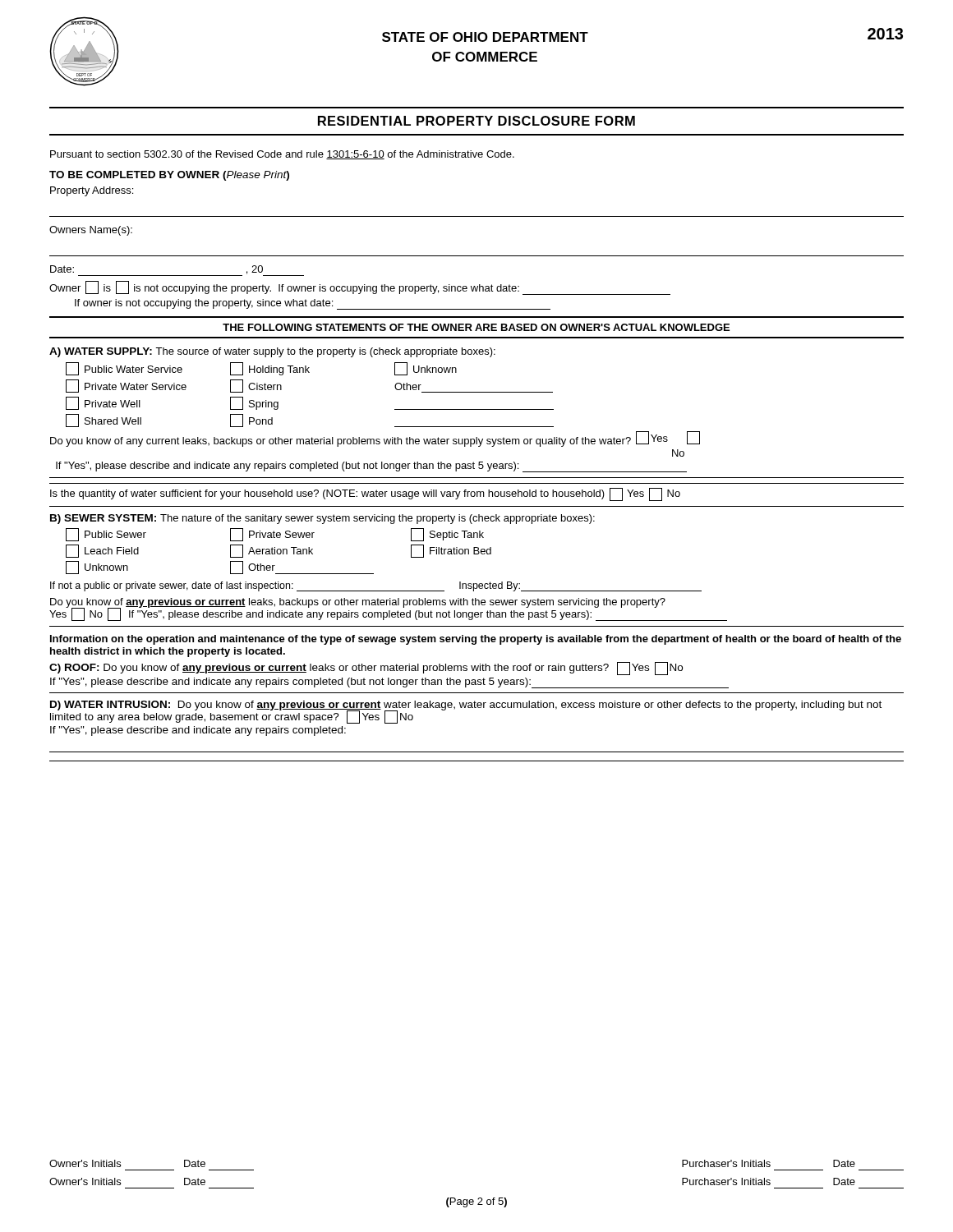
Task: Point to the passage starting "TO BE COMPLETED BY OWNER"
Action: point(170,175)
